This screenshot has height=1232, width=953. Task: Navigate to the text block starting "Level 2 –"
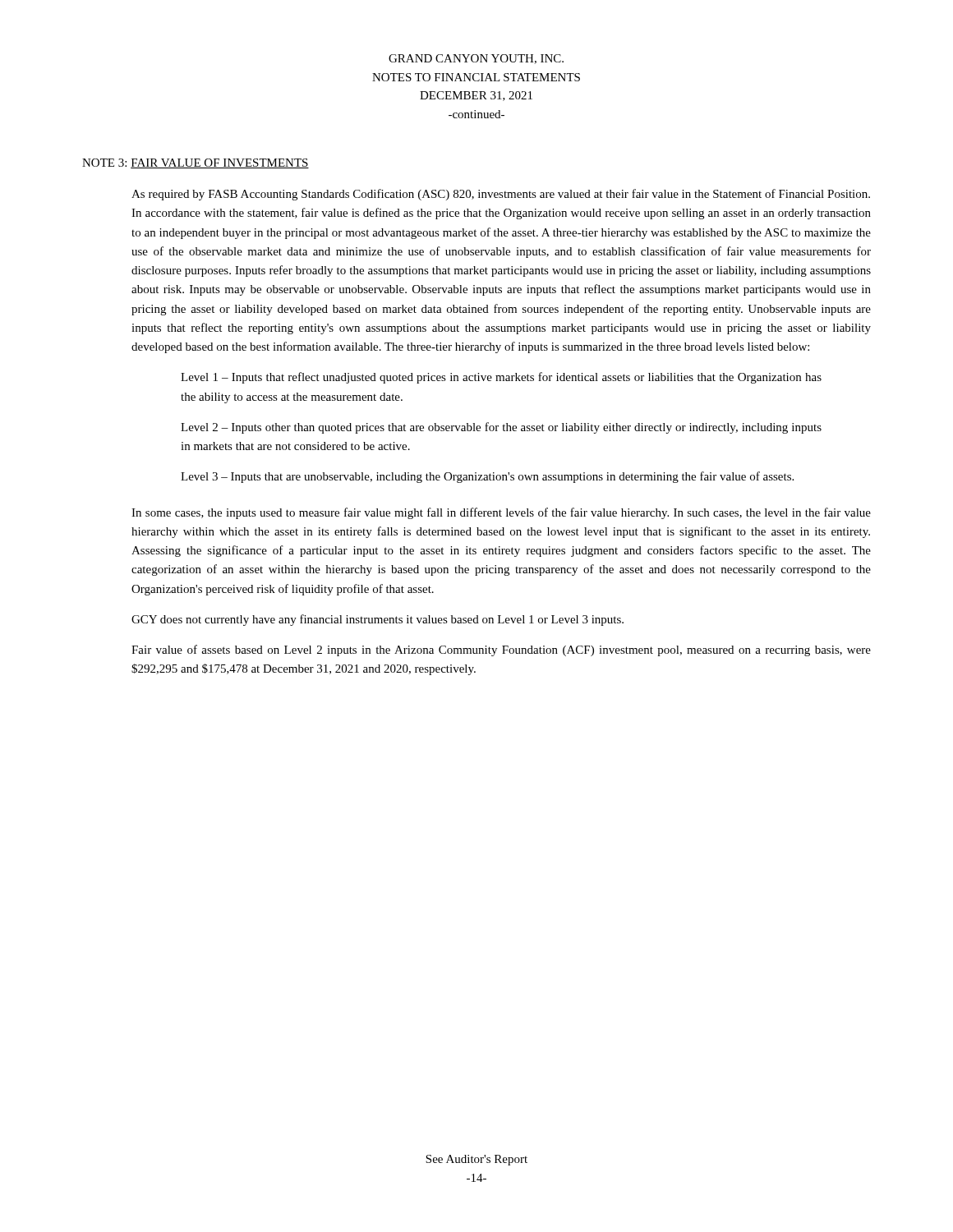coord(501,436)
